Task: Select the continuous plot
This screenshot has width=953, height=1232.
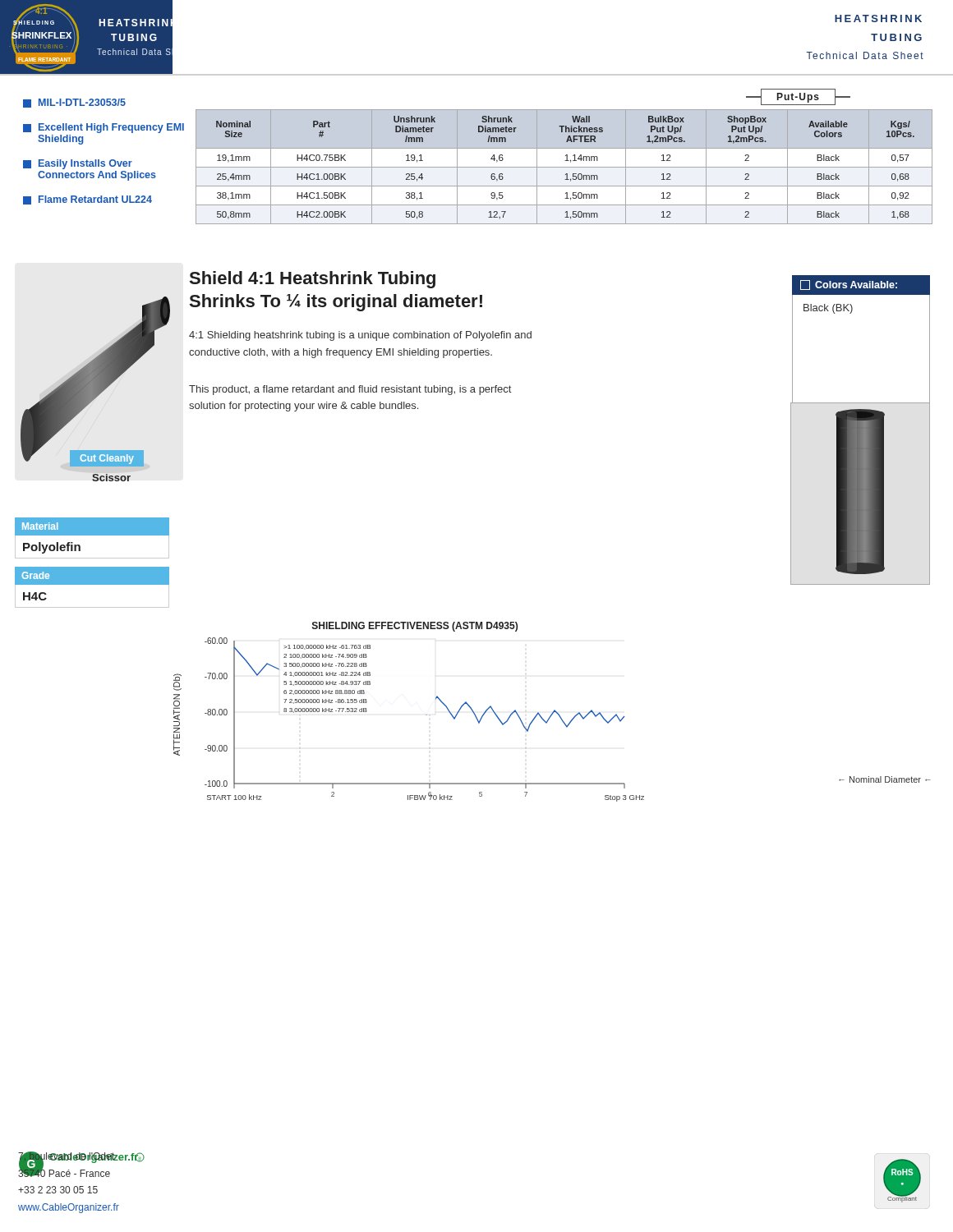Action: [x=415, y=719]
